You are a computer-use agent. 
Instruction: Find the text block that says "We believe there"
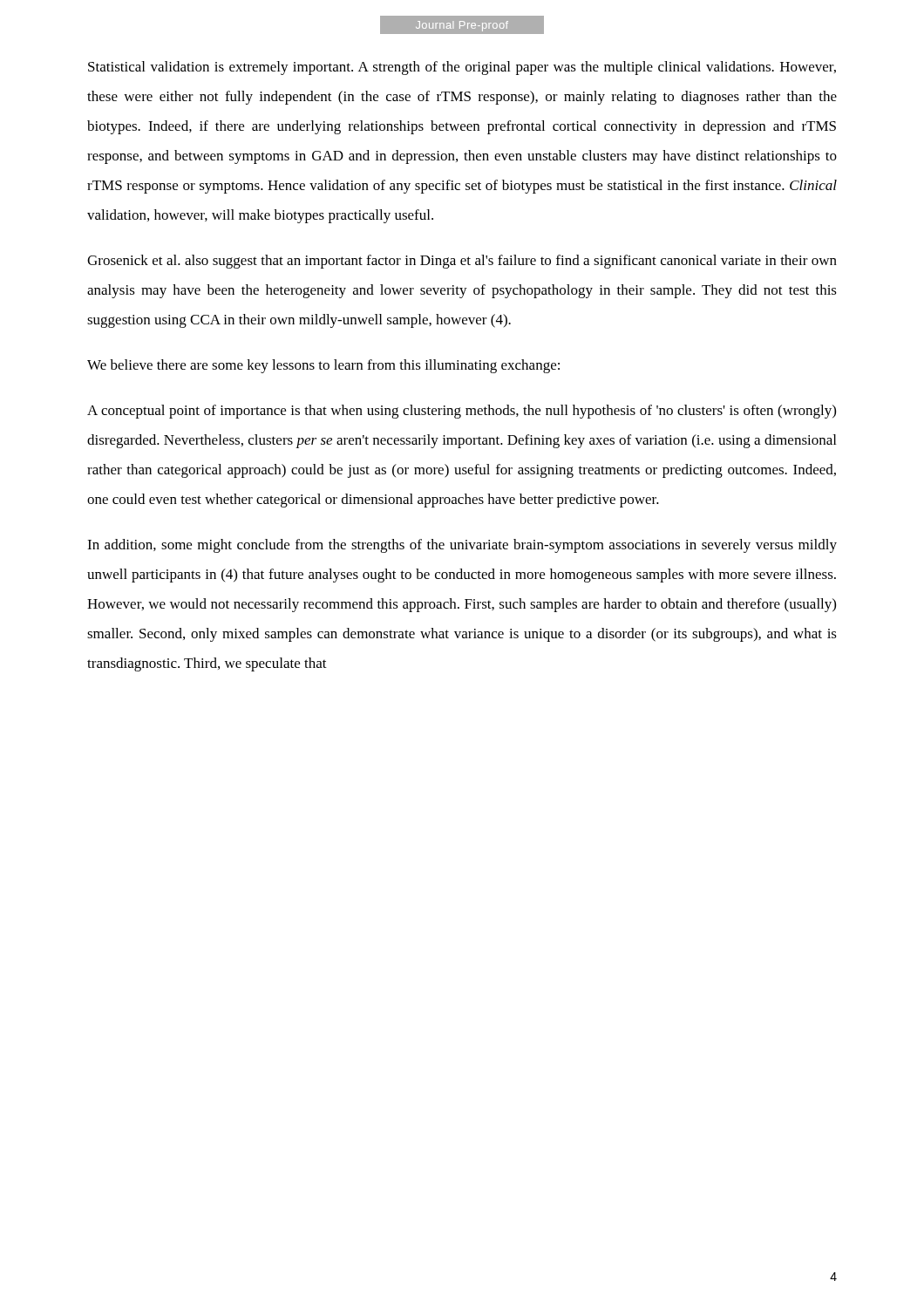(324, 365)
